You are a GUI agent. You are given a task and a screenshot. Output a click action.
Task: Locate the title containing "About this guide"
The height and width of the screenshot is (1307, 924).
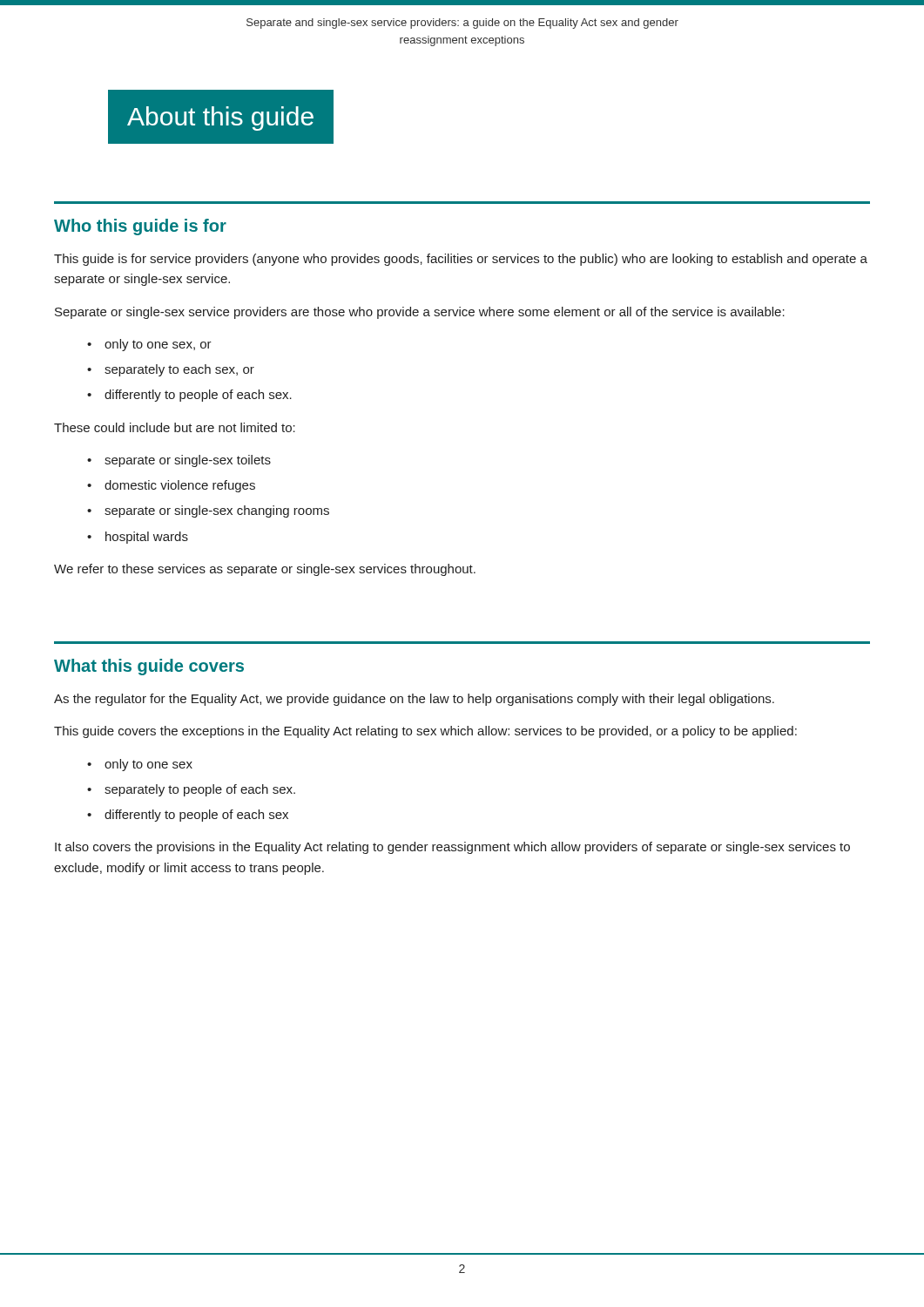(221, 117)
